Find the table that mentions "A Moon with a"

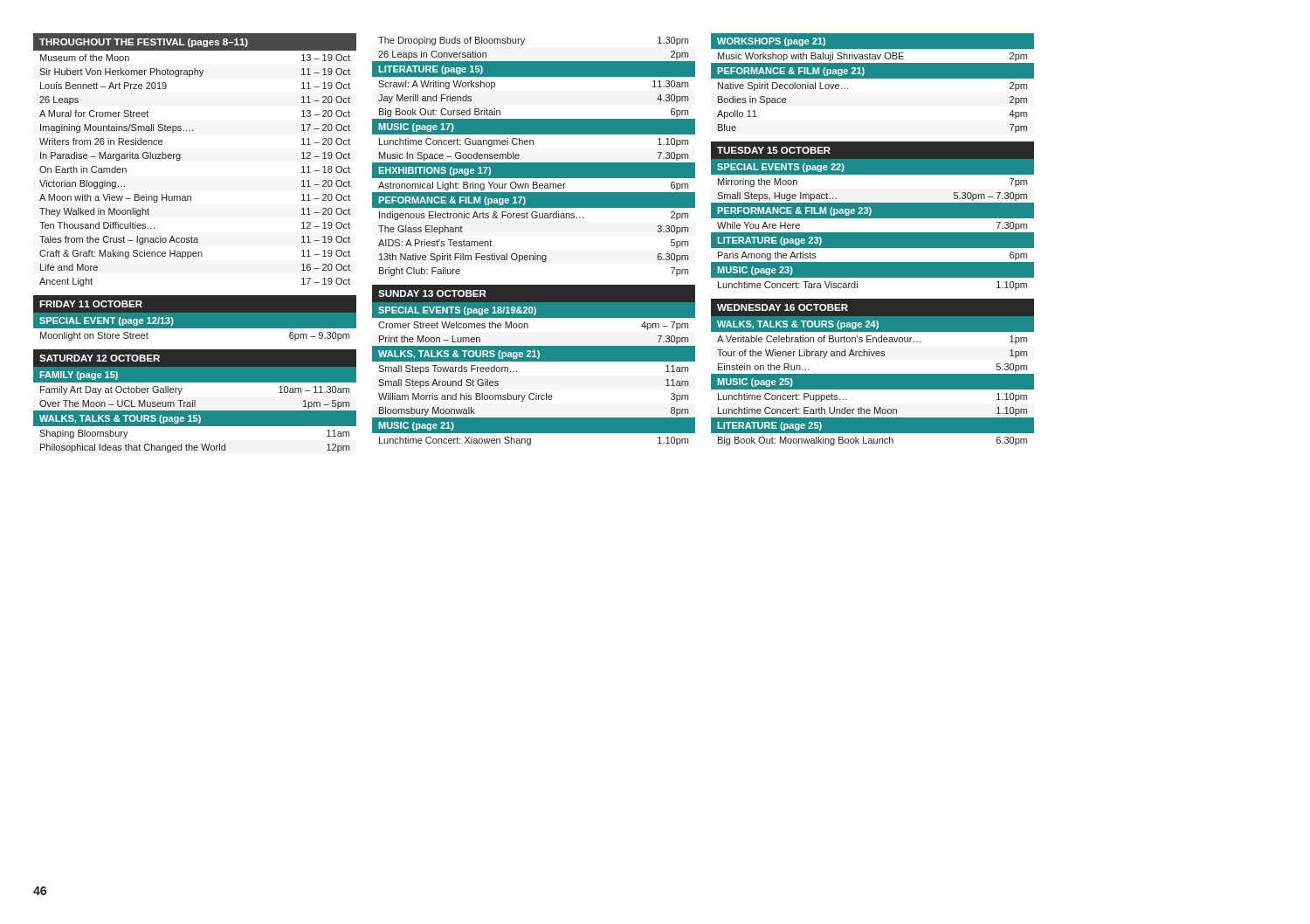(x=195, y=169)
